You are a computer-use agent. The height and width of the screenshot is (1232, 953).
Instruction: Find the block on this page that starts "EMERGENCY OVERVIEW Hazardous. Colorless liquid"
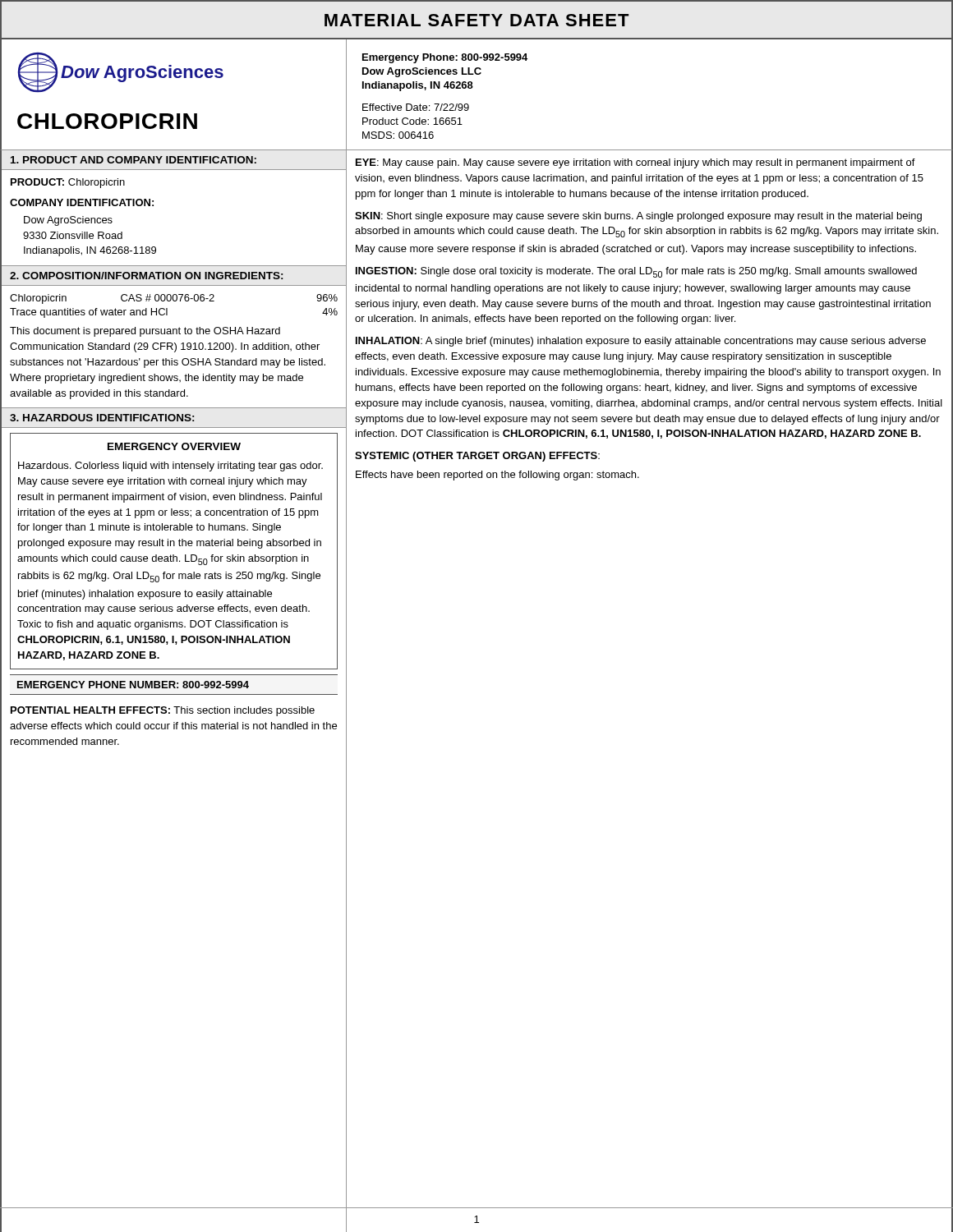pyautogui.click(x=174, y=551)
